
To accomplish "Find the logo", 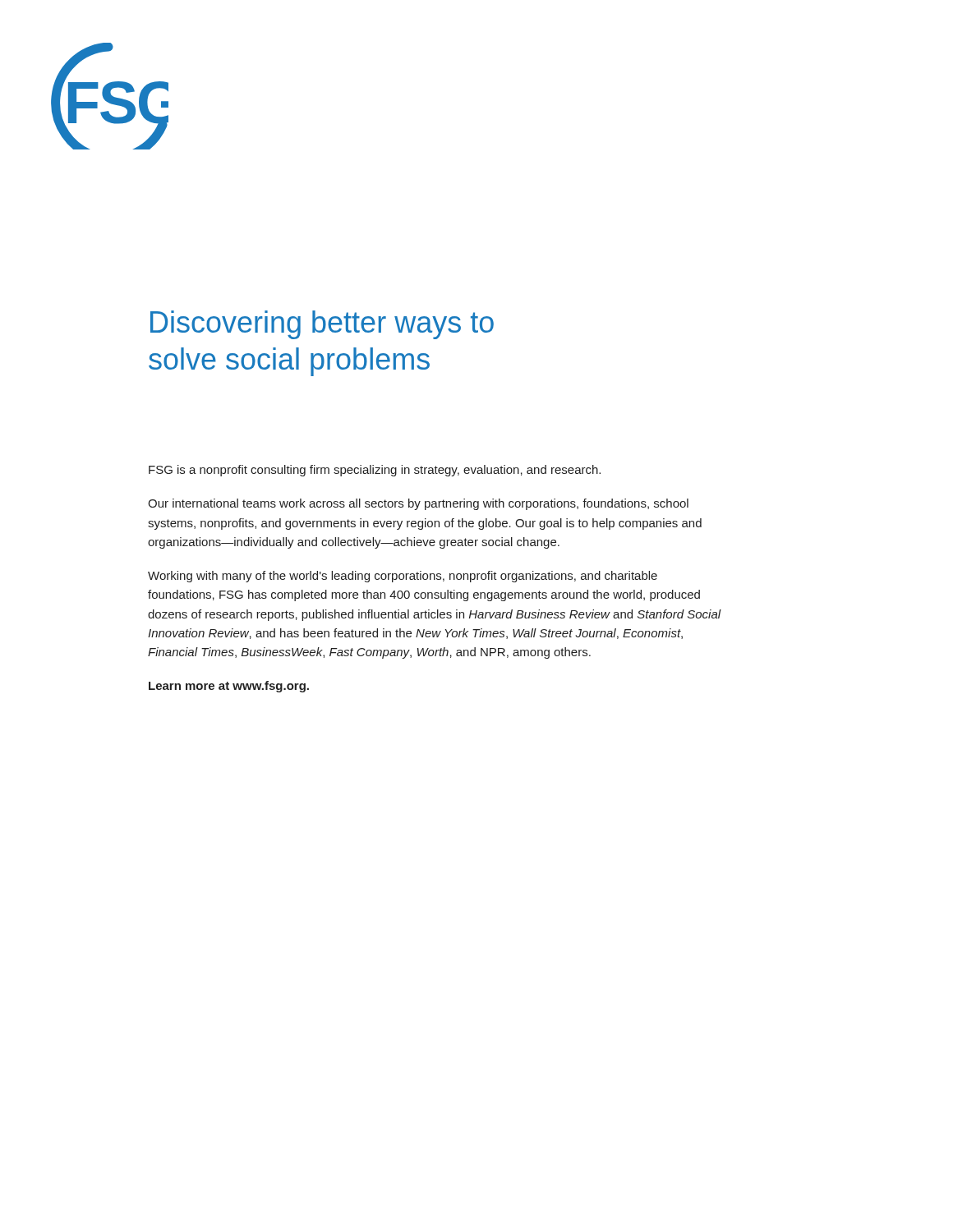I will click(109, 98).
